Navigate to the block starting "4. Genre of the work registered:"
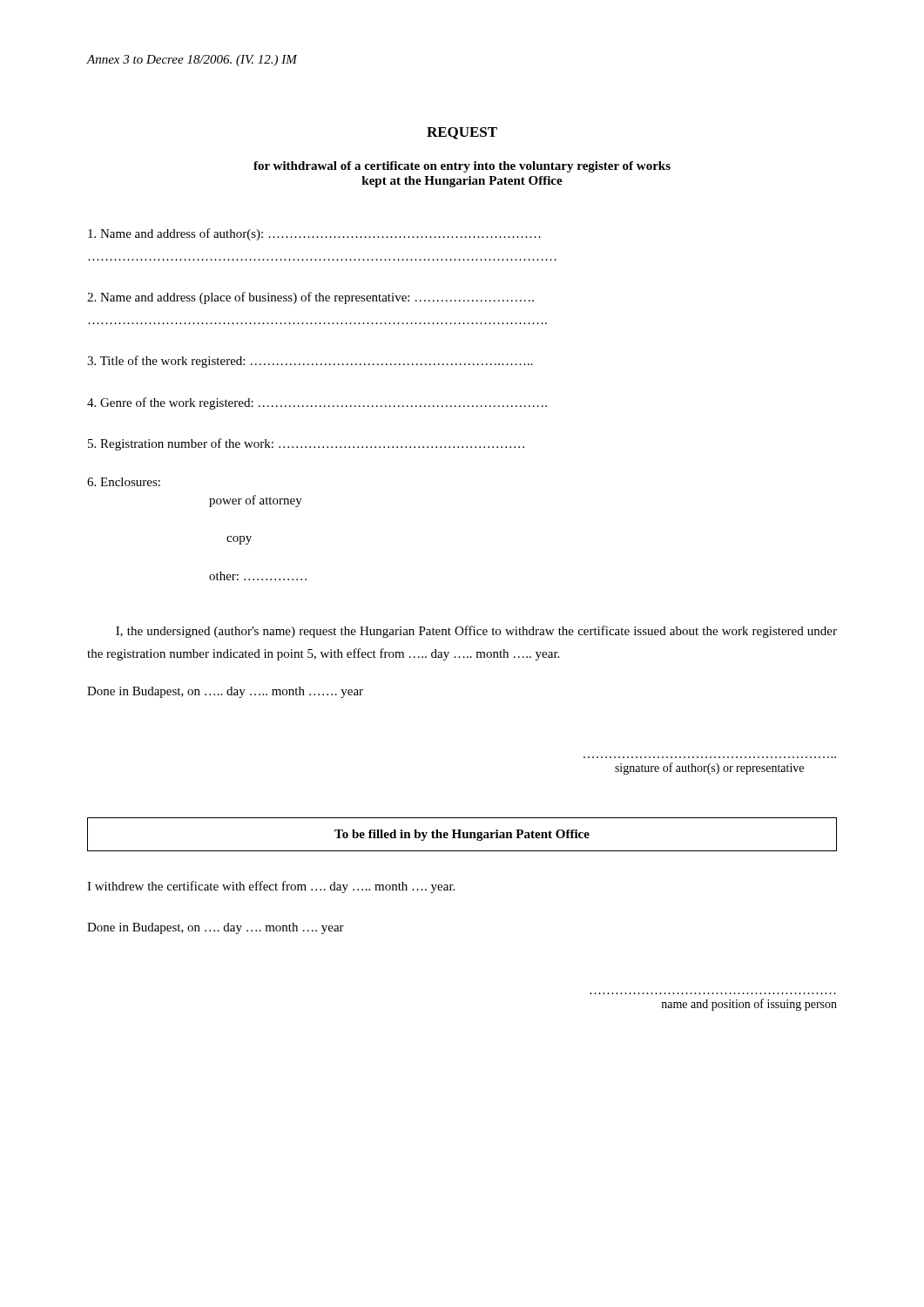Image resolution: width=924 pixels, height=1307 pixels. 462,403
